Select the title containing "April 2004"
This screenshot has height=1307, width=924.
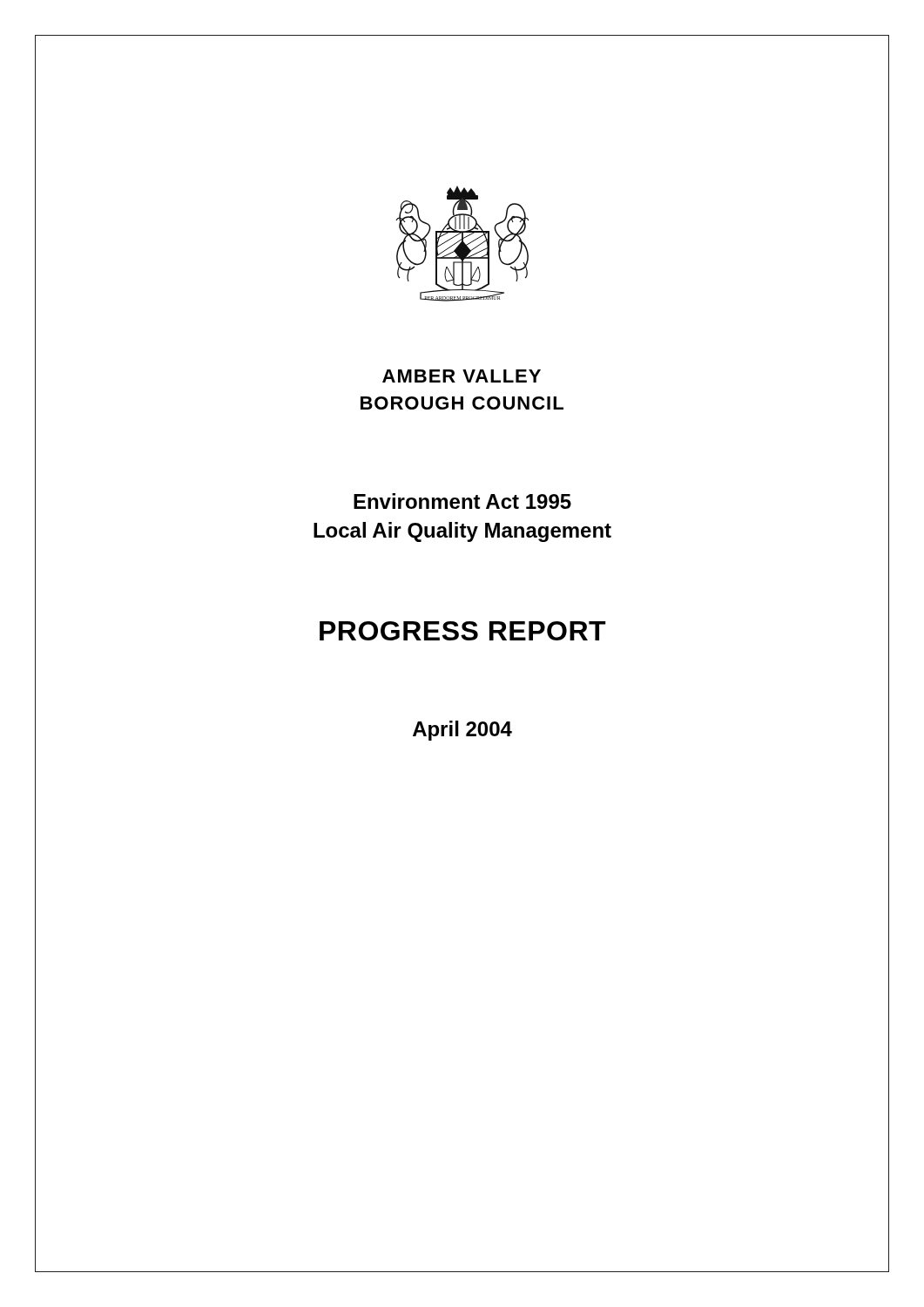tap(462, 729)
